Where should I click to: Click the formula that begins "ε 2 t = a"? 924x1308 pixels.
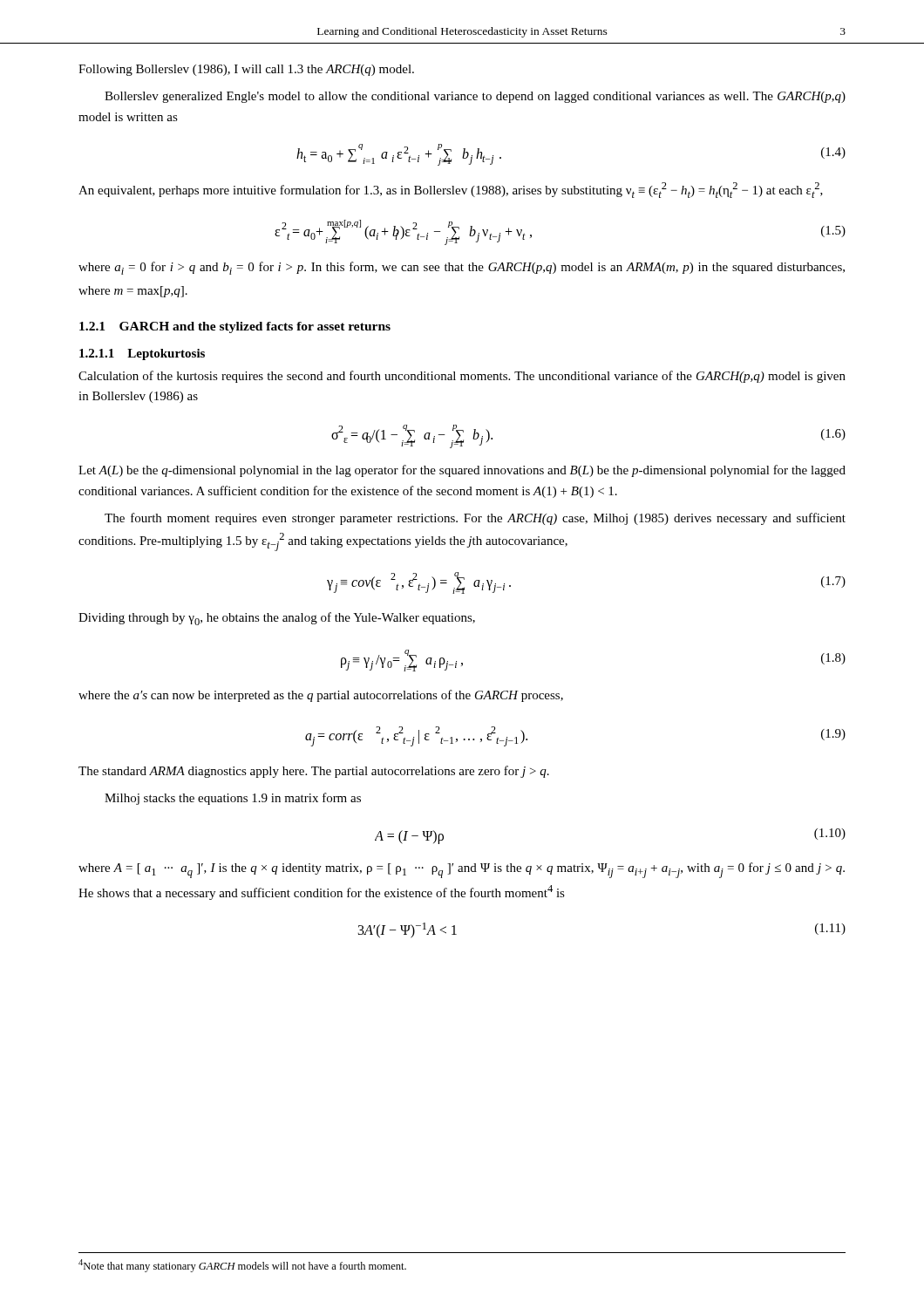(x=462, y=230)
